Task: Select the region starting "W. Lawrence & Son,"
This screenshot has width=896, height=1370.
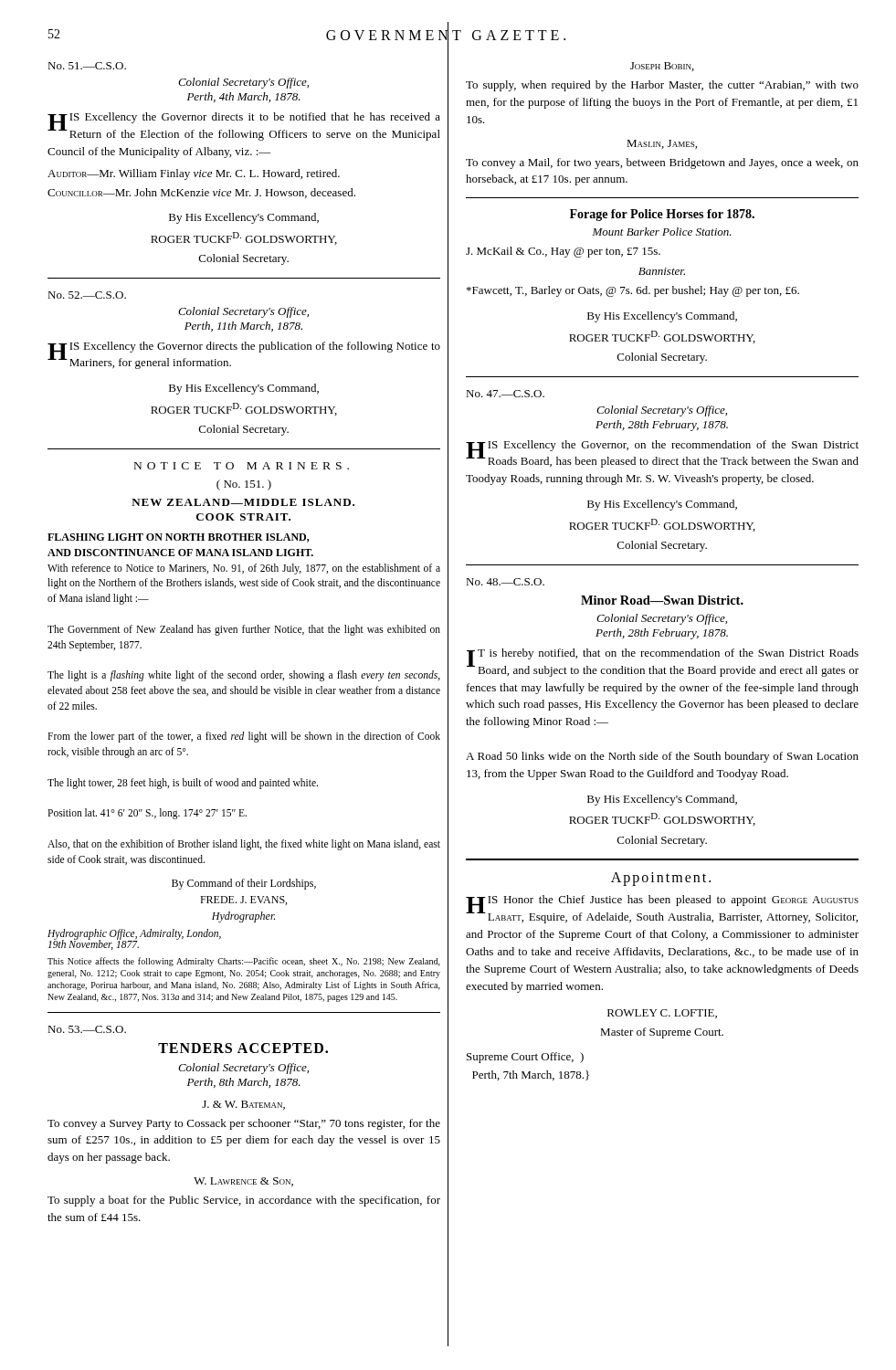Action: point(244,1181)
